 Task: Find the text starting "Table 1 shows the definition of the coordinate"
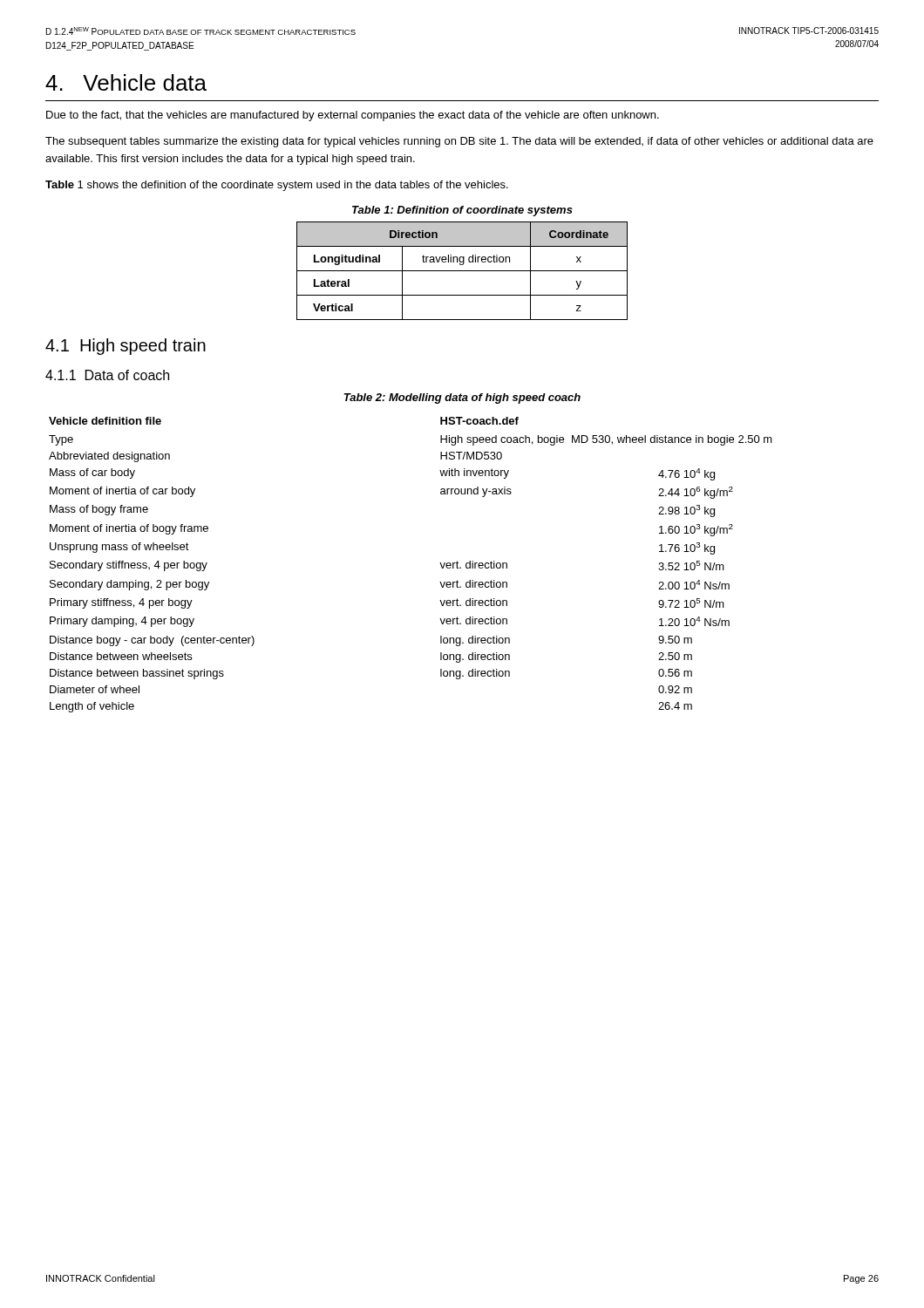[277, 185]
